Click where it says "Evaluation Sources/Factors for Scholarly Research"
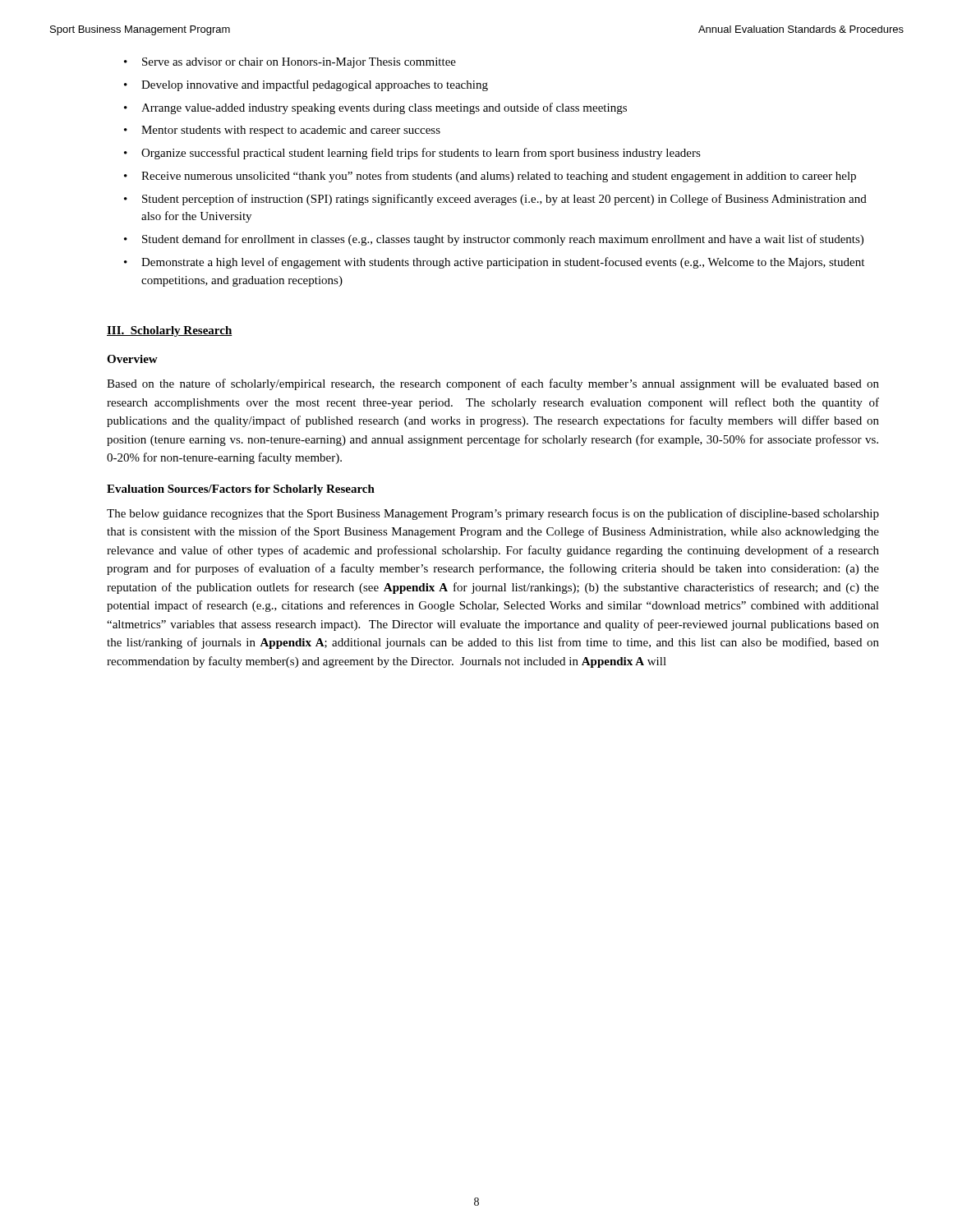The image size is (953, 1232). click(241, 488)
